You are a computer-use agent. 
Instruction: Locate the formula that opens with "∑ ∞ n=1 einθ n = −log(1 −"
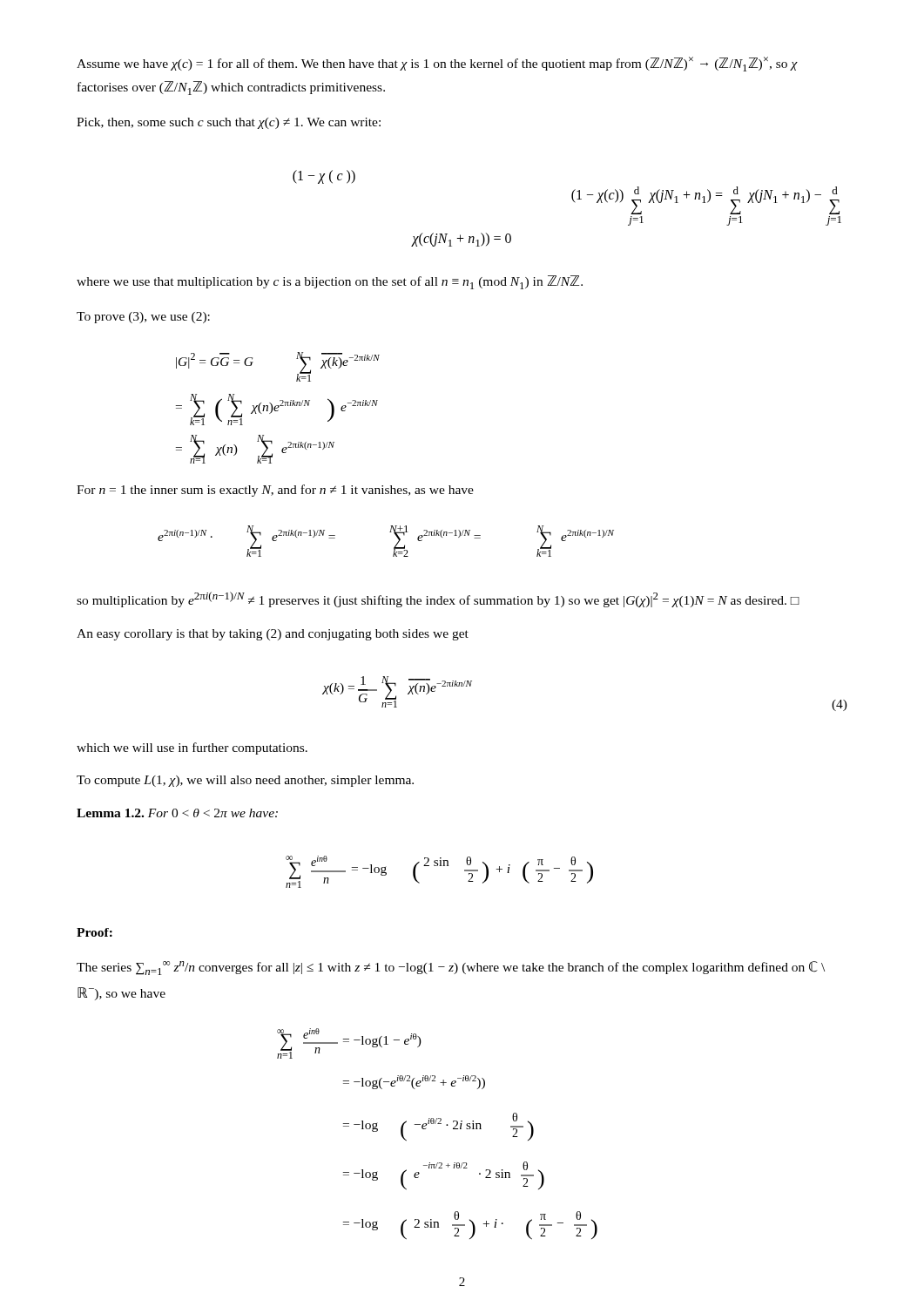point(462,1149)
